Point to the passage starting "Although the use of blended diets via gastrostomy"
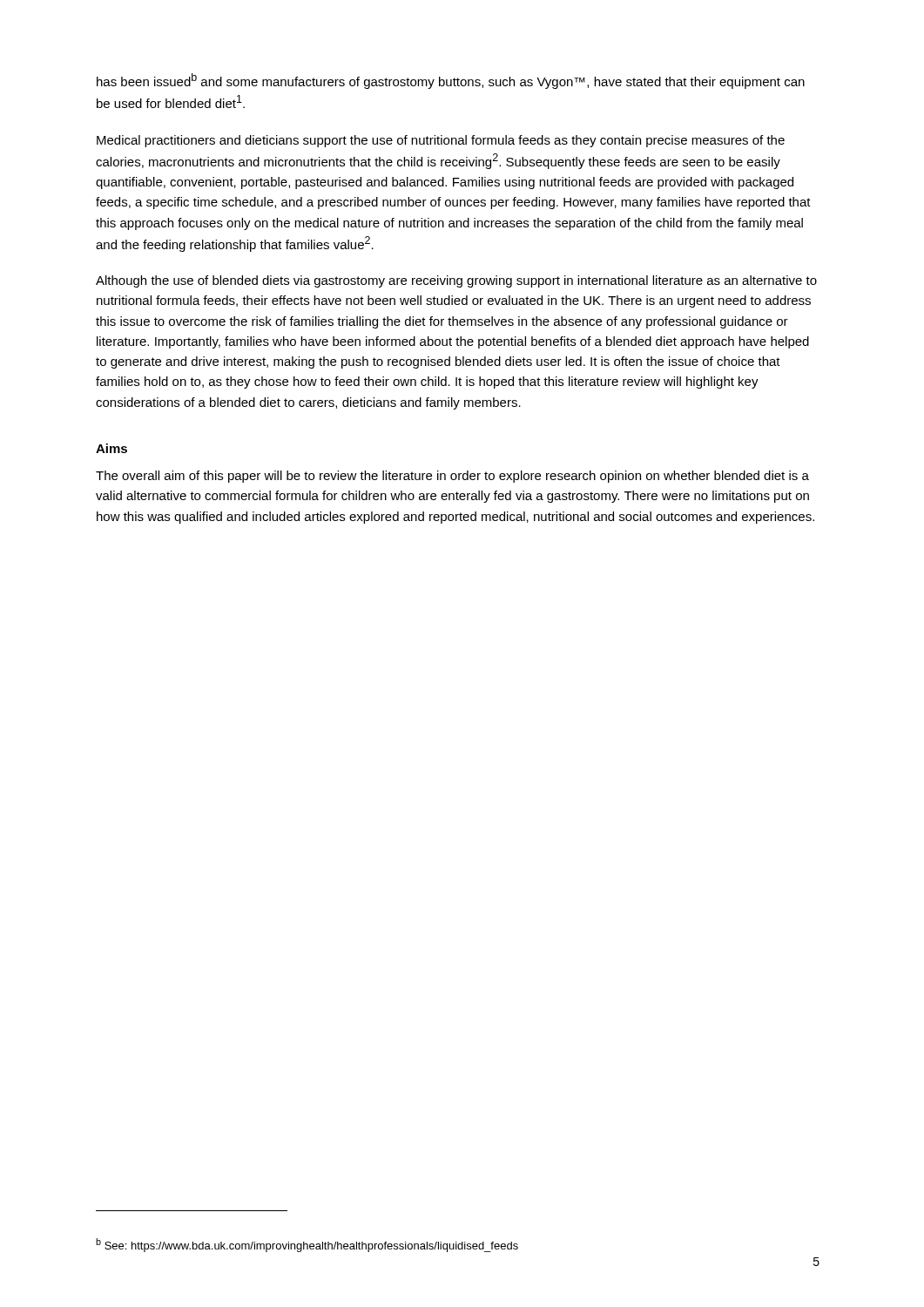Screen dimensions: 1307x924 (x=456, y=341)
